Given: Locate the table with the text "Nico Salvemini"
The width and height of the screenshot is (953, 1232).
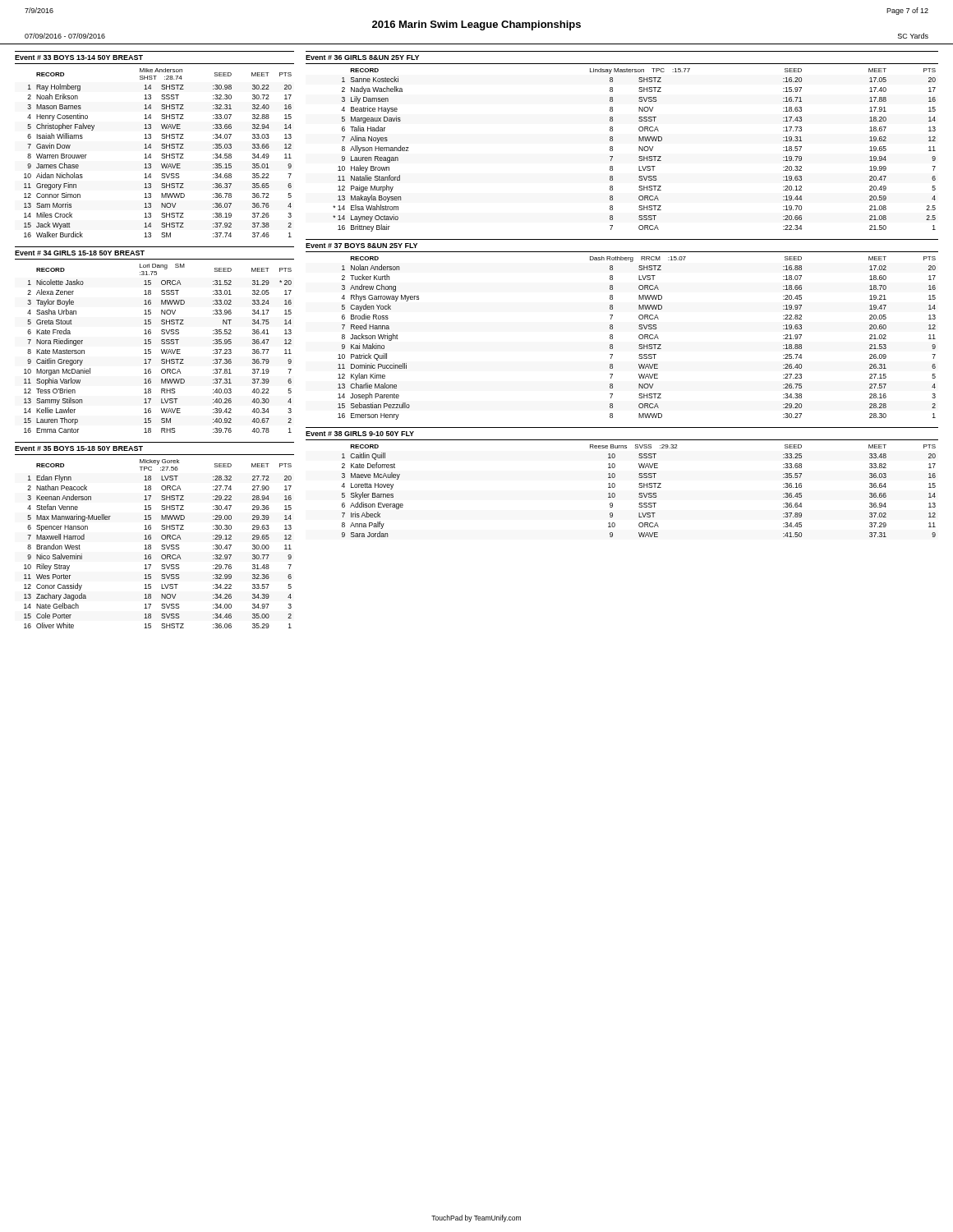Looking at the screenshot, I should (154, 544).
